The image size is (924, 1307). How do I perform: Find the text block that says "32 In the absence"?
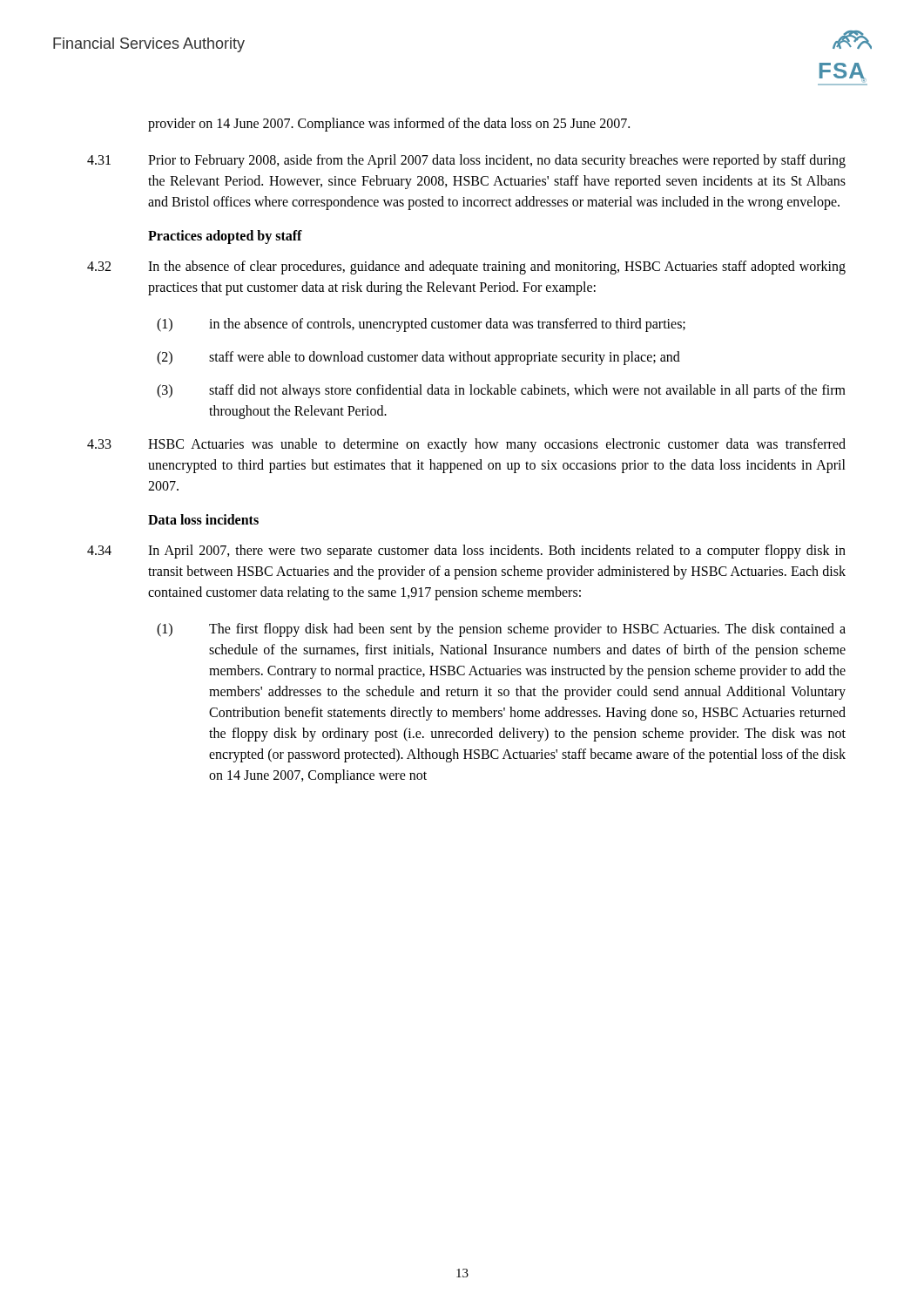[x=466, y=277]
